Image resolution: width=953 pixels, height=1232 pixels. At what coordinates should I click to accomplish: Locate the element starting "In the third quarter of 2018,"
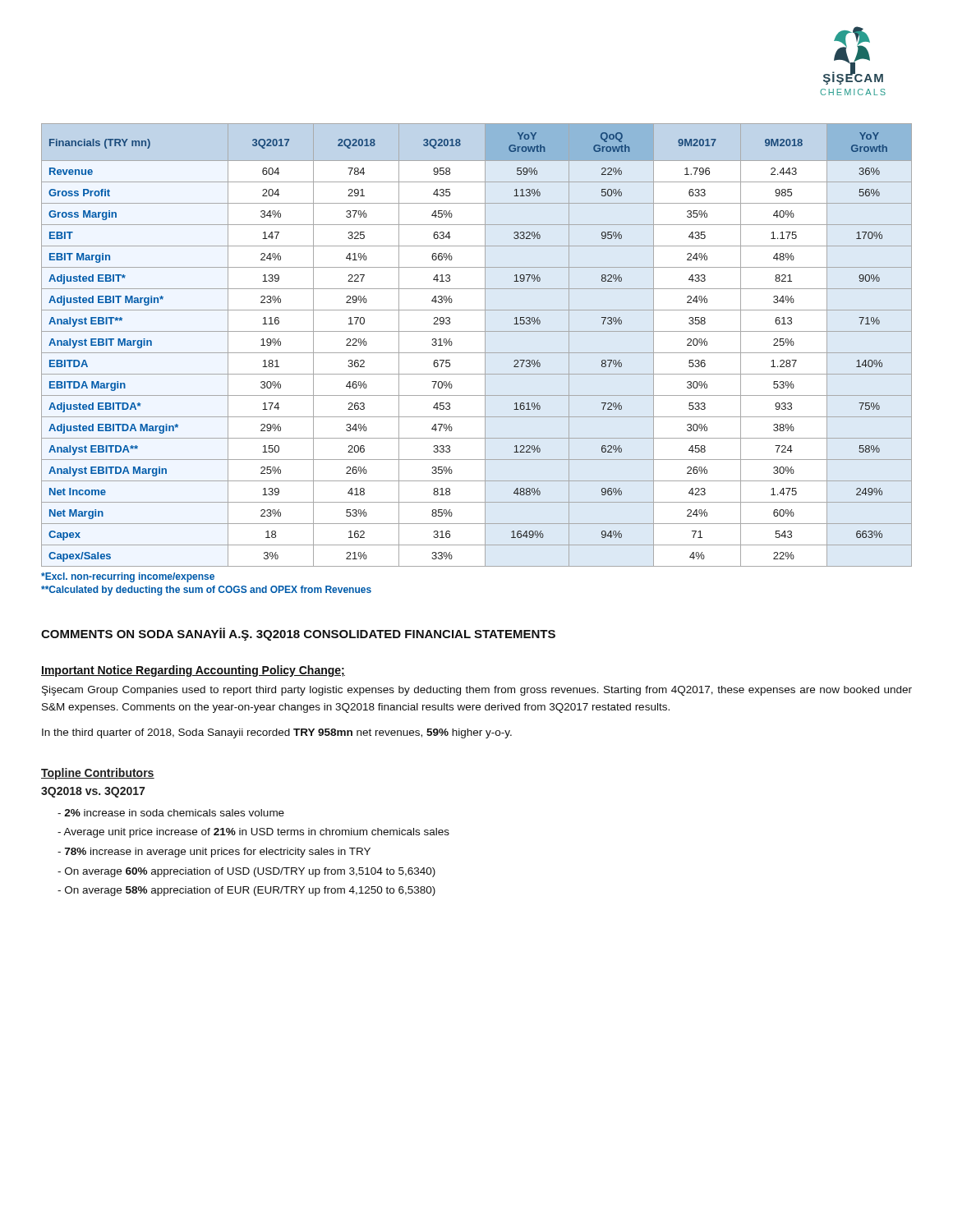(277, 732)
